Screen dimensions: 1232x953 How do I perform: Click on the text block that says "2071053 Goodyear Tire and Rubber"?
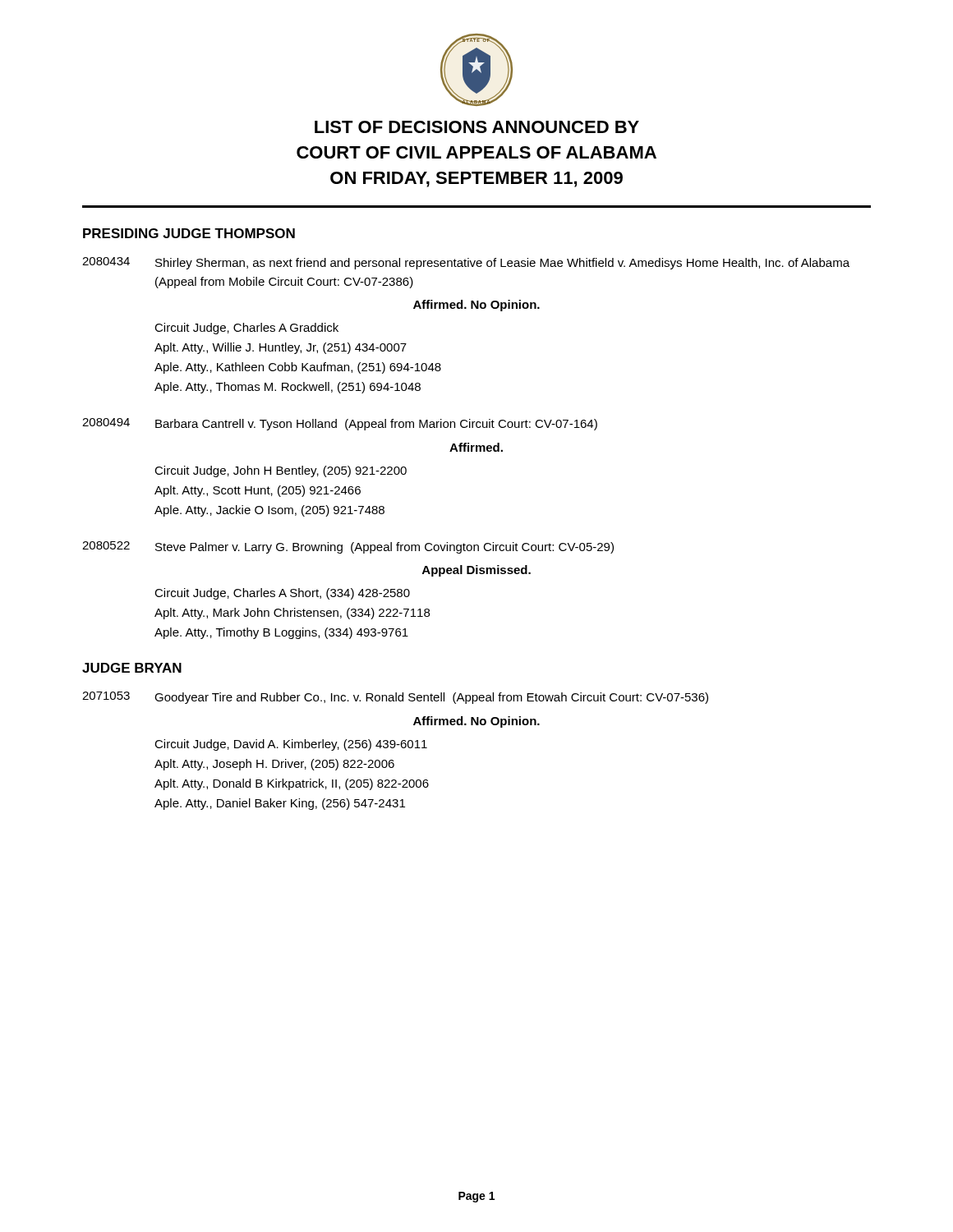(395, 698)
